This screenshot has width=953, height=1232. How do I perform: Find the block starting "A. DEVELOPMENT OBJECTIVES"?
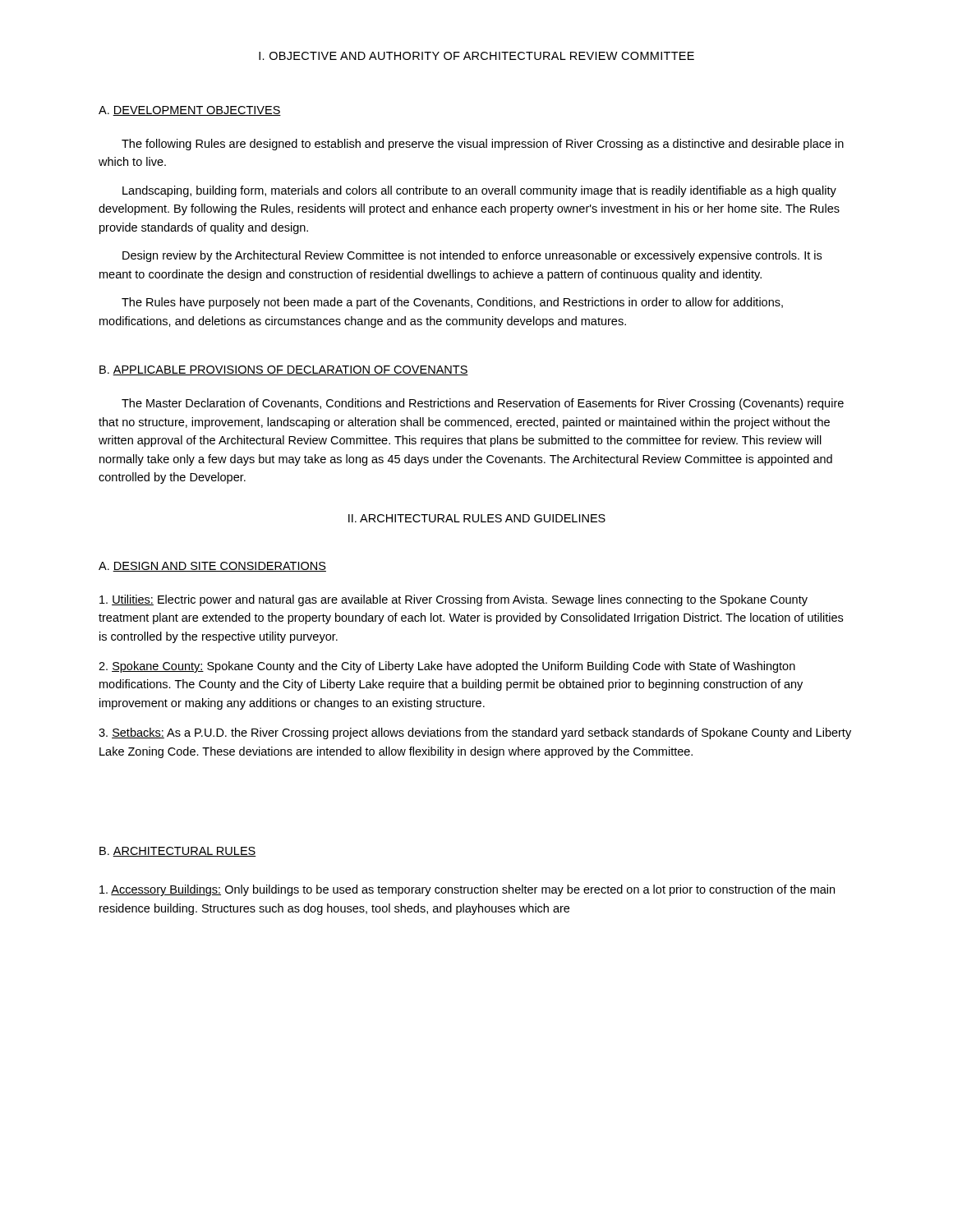[189, 110]
